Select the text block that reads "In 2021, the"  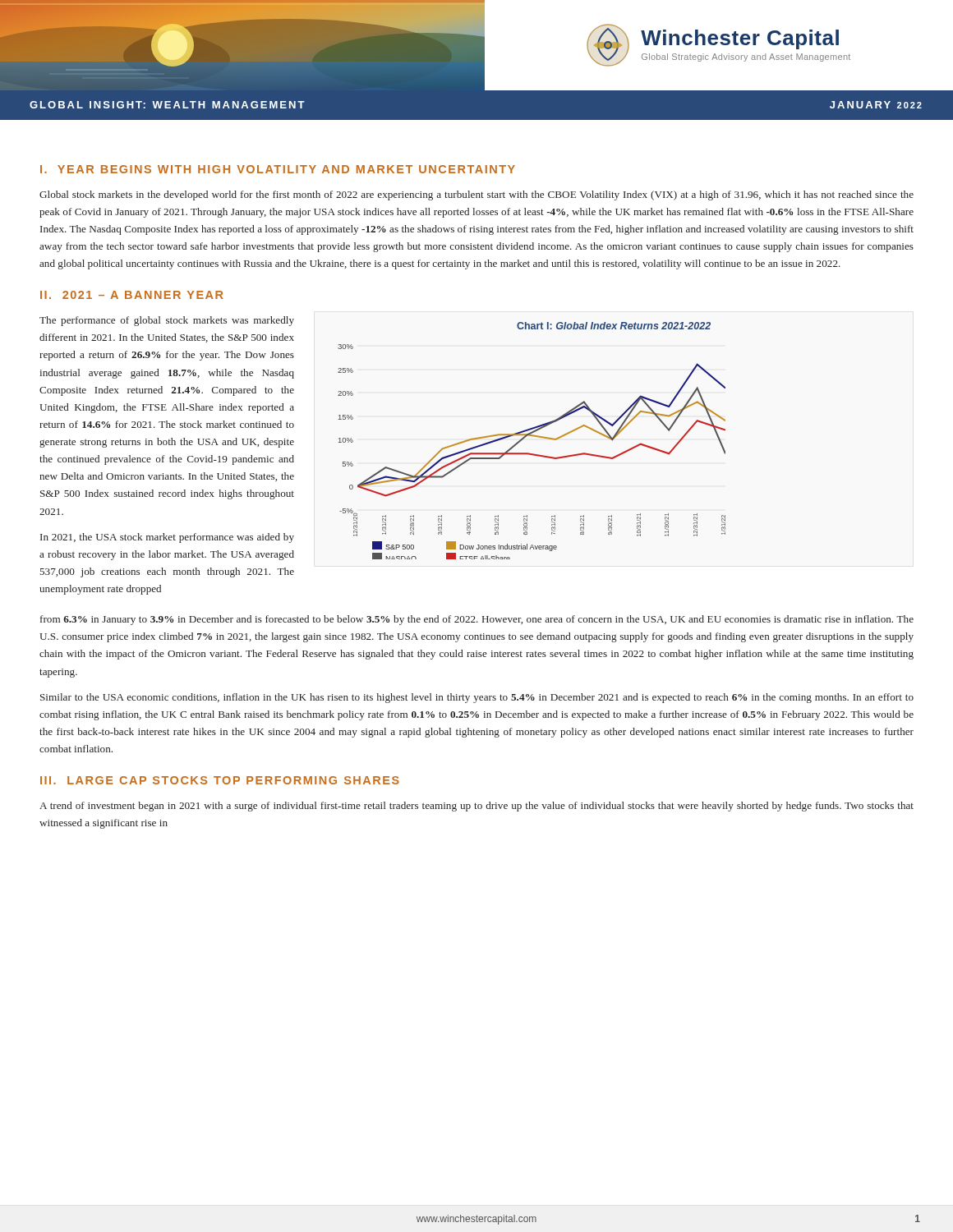click(x=167, y=562)
